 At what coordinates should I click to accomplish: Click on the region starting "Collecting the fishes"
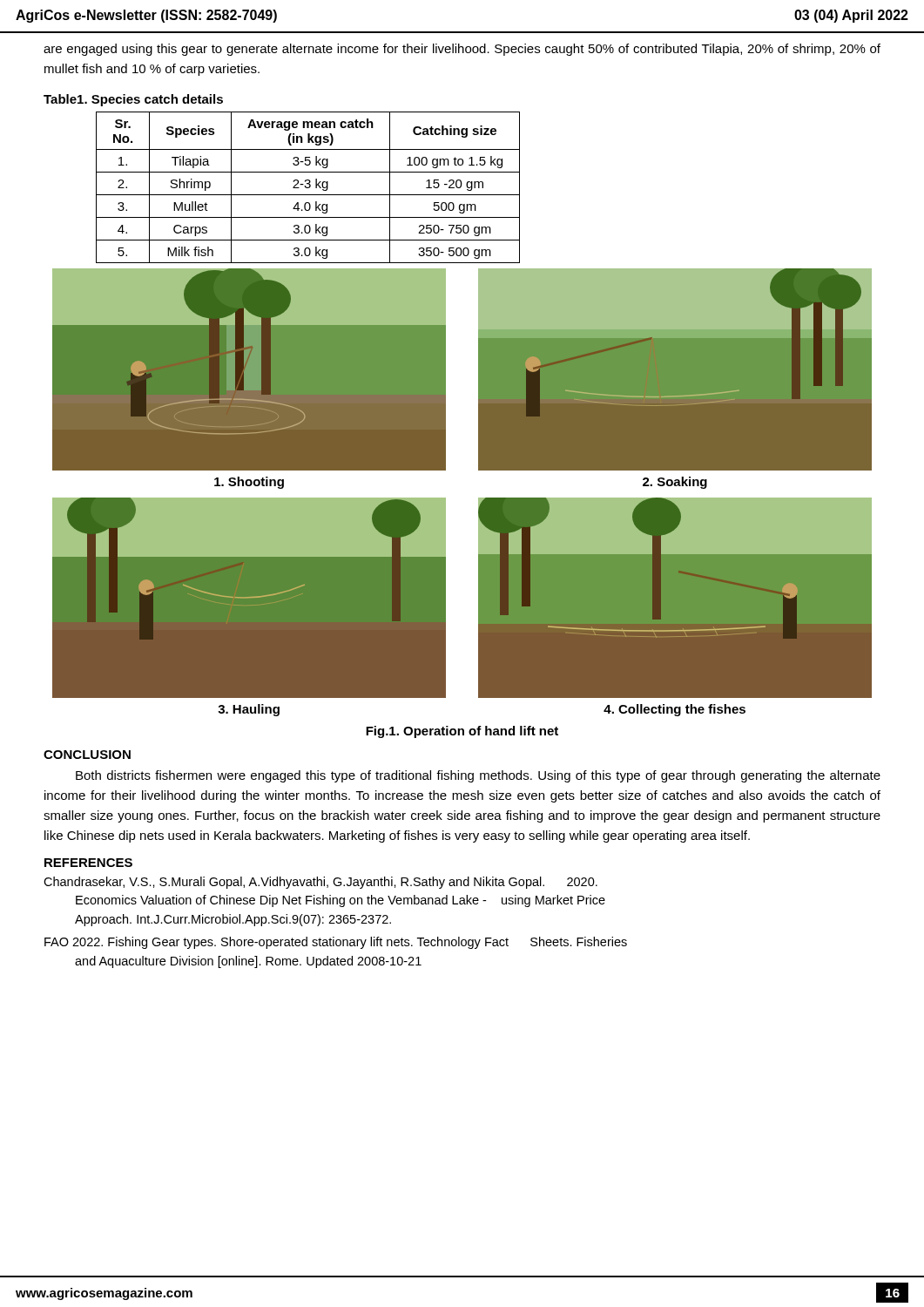coord(675,708)
